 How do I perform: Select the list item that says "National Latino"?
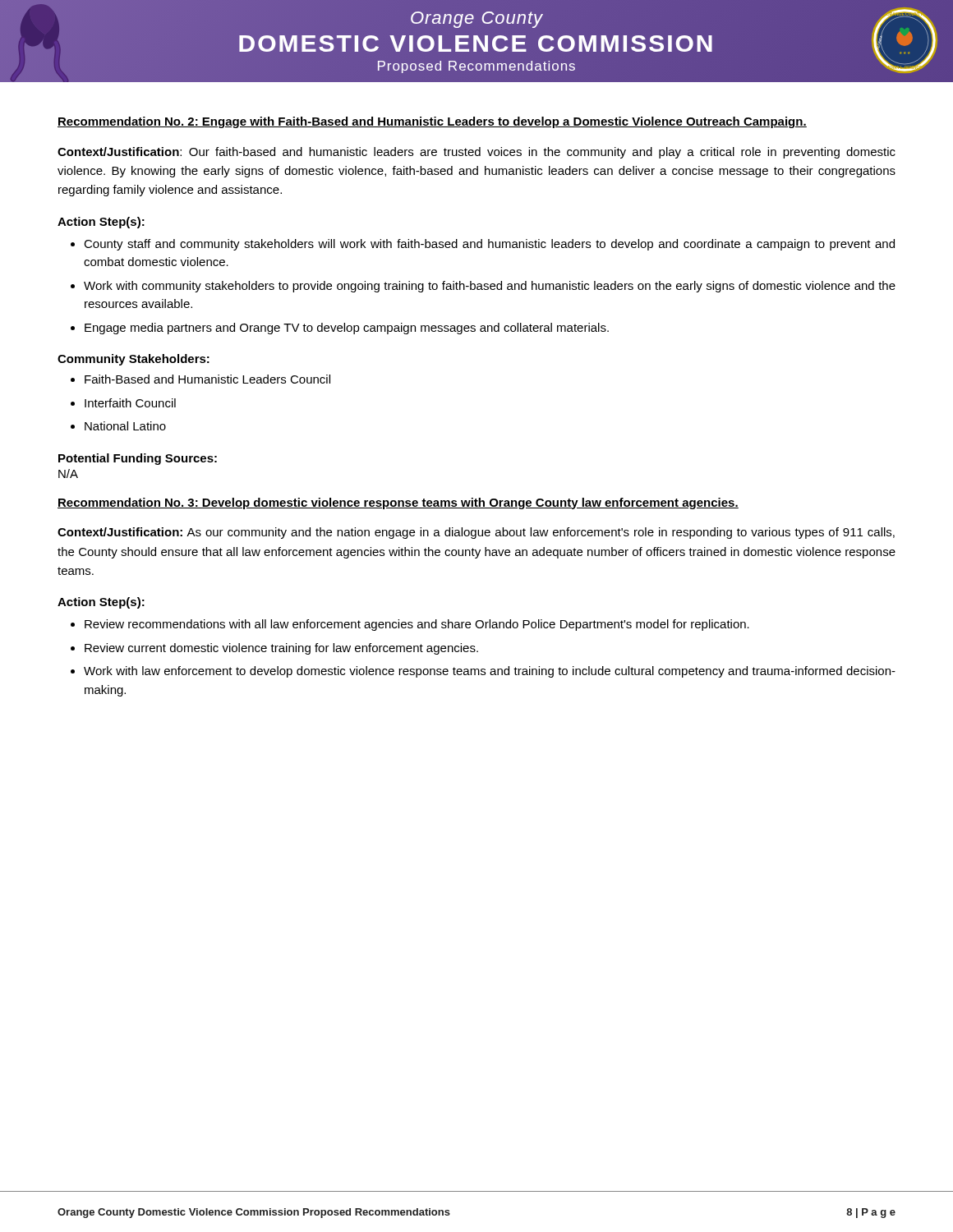pos(118,426)
